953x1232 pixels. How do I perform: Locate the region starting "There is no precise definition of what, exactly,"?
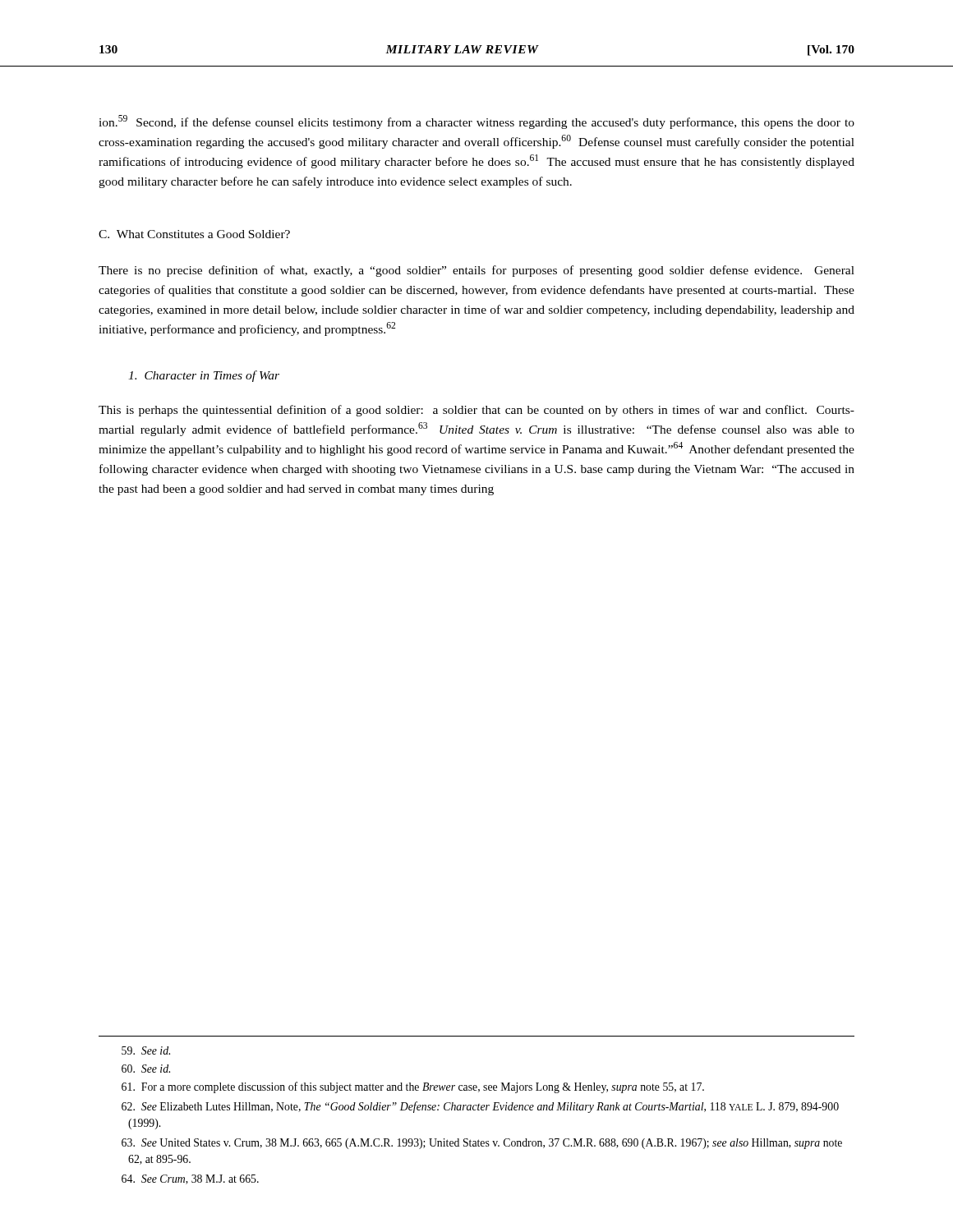coord(476,300)
